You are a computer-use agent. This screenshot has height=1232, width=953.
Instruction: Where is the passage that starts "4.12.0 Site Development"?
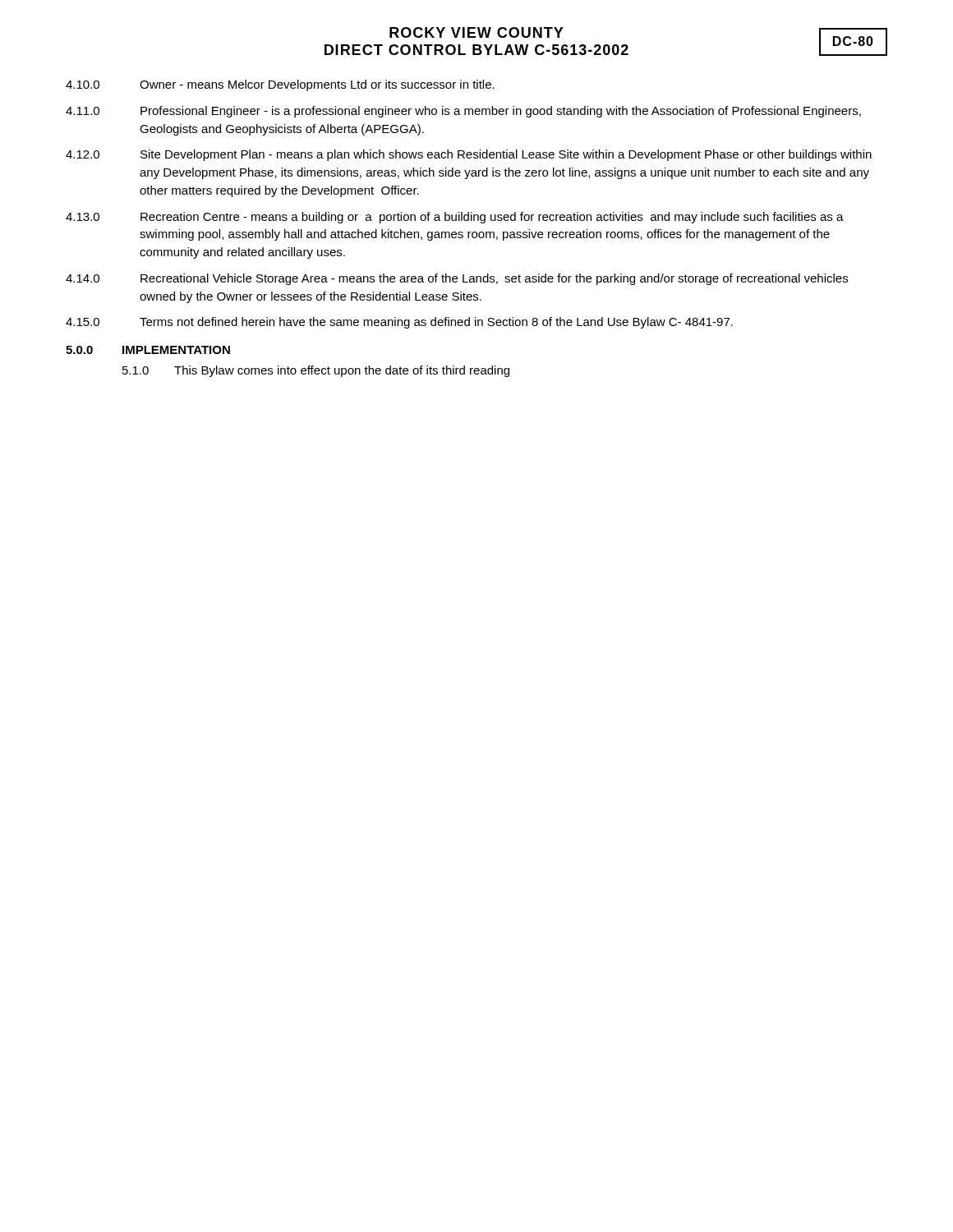pyautogui.click(x=476, y=172)
